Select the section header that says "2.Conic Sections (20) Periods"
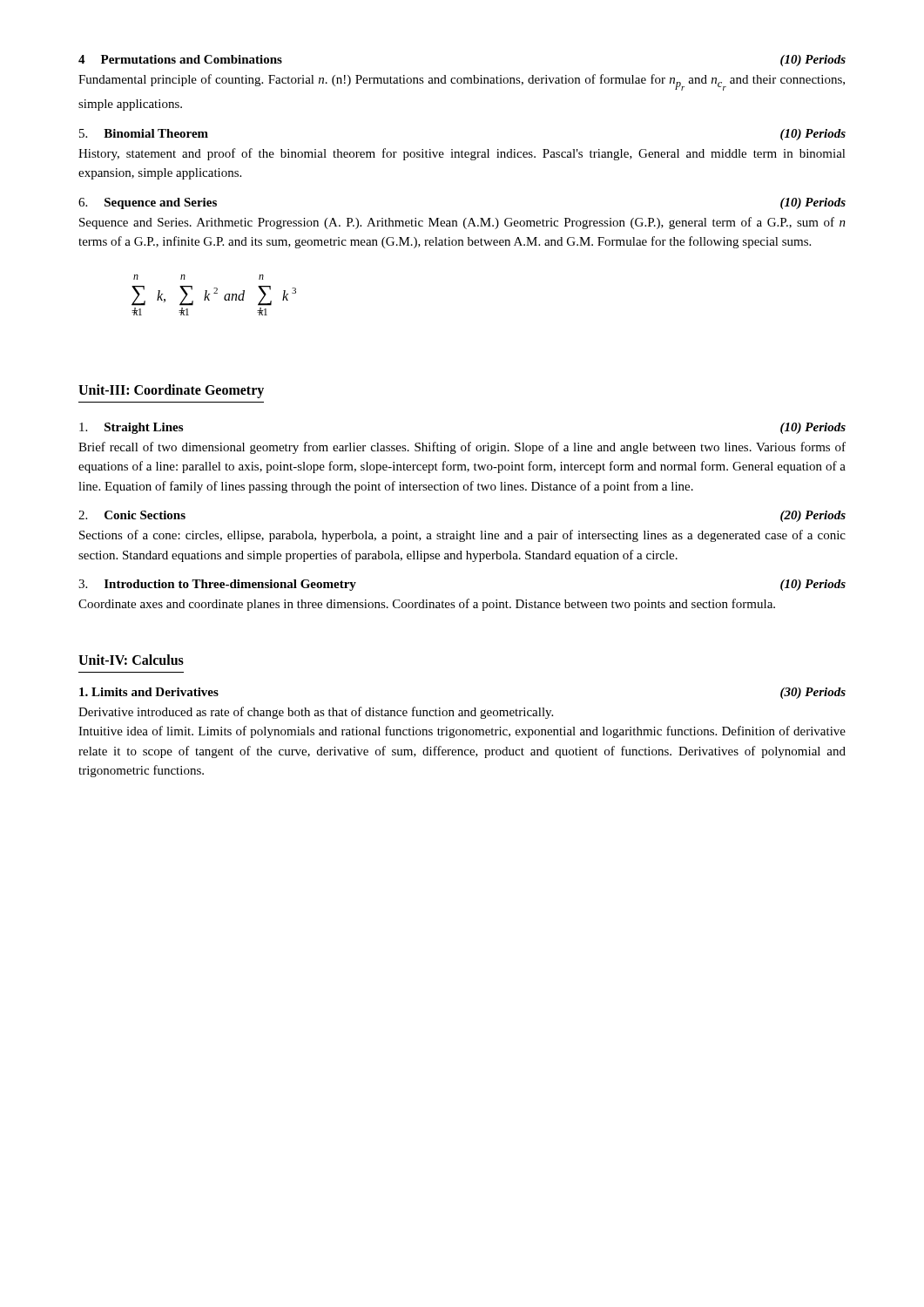This screenshot has width=924, height=1307. (x=143, y=515)
